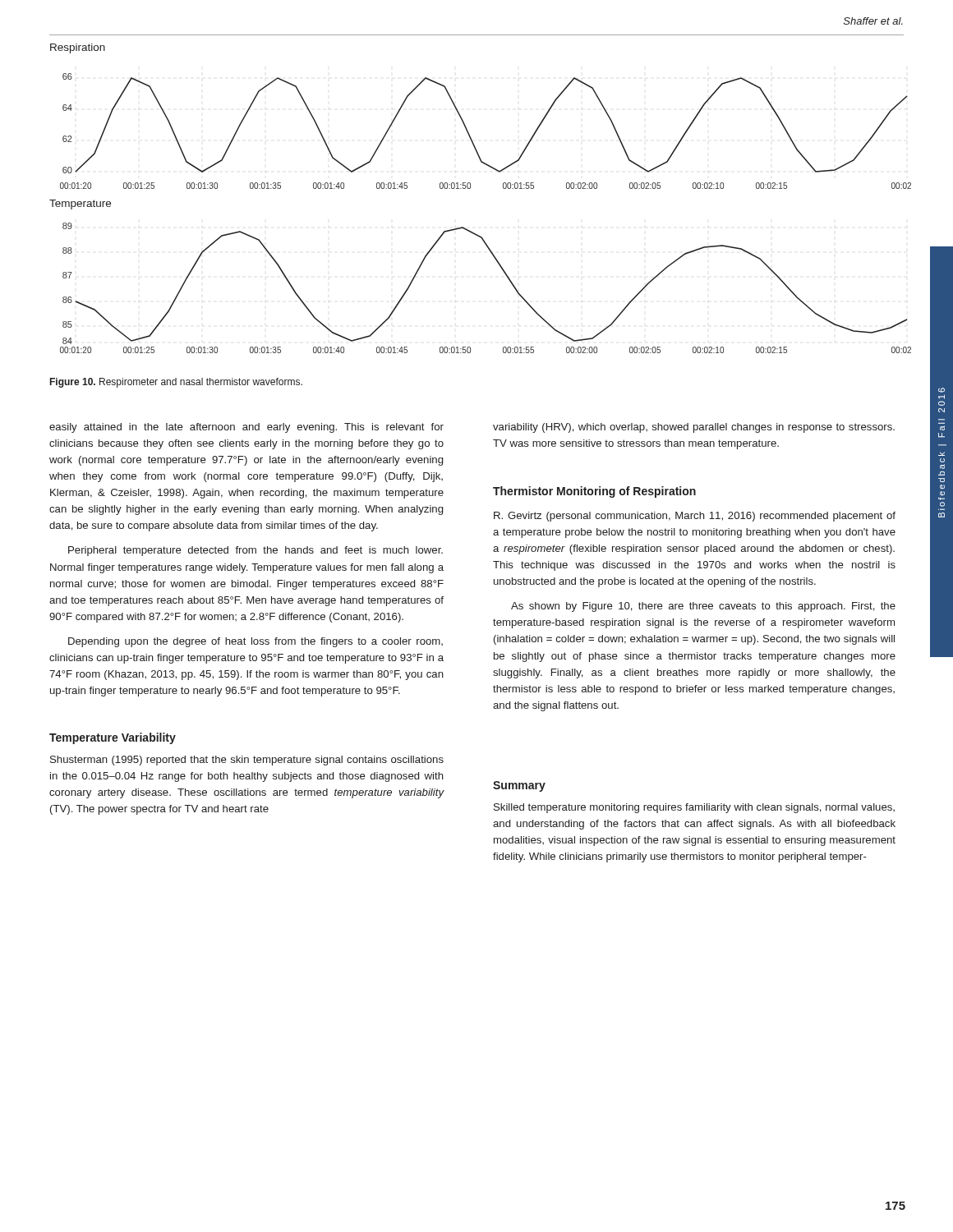
Task: Navigate to the passage starting "Skilled temperature monitoring requires familiarity with"
Action: 694,832
